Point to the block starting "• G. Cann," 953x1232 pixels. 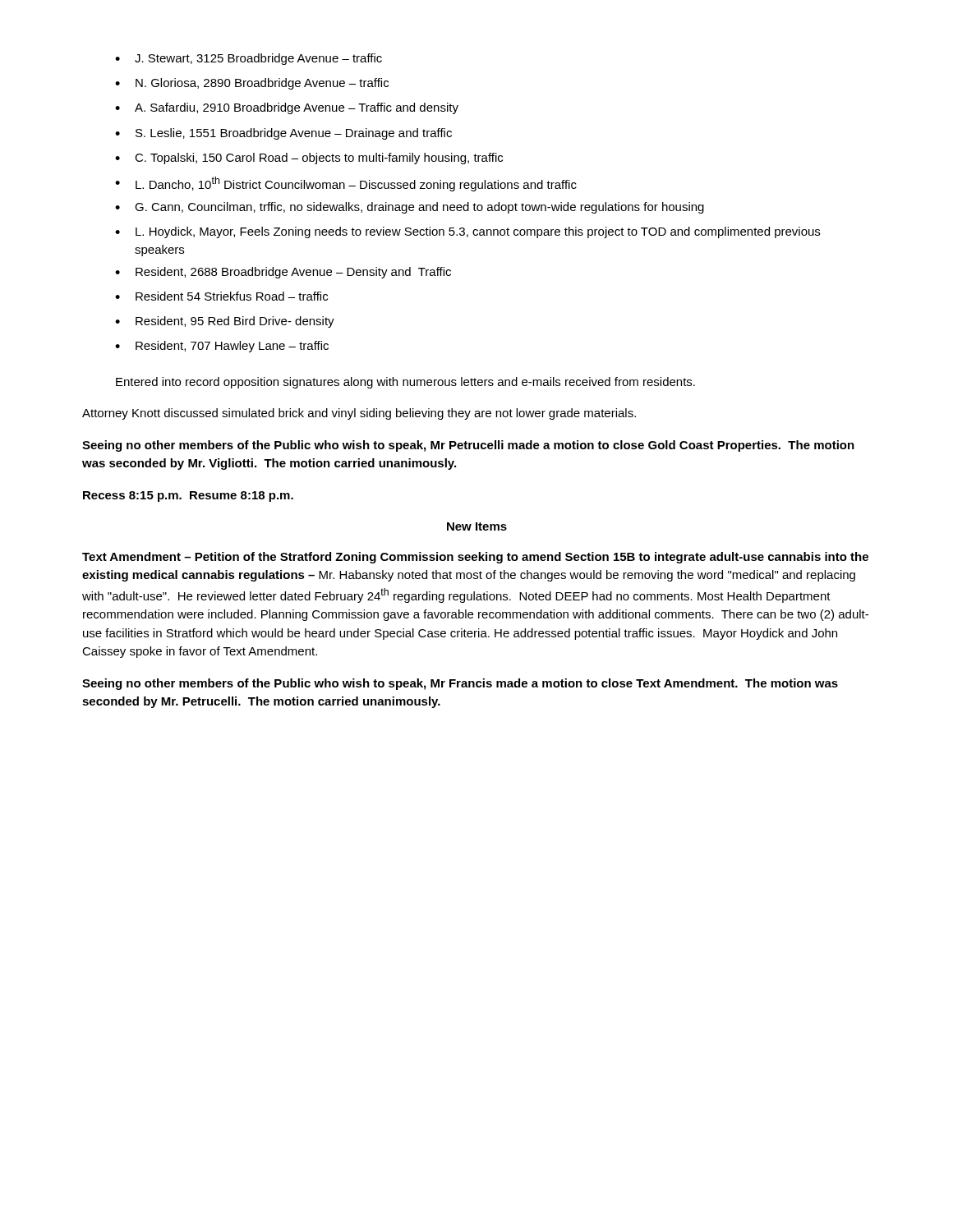493,208
